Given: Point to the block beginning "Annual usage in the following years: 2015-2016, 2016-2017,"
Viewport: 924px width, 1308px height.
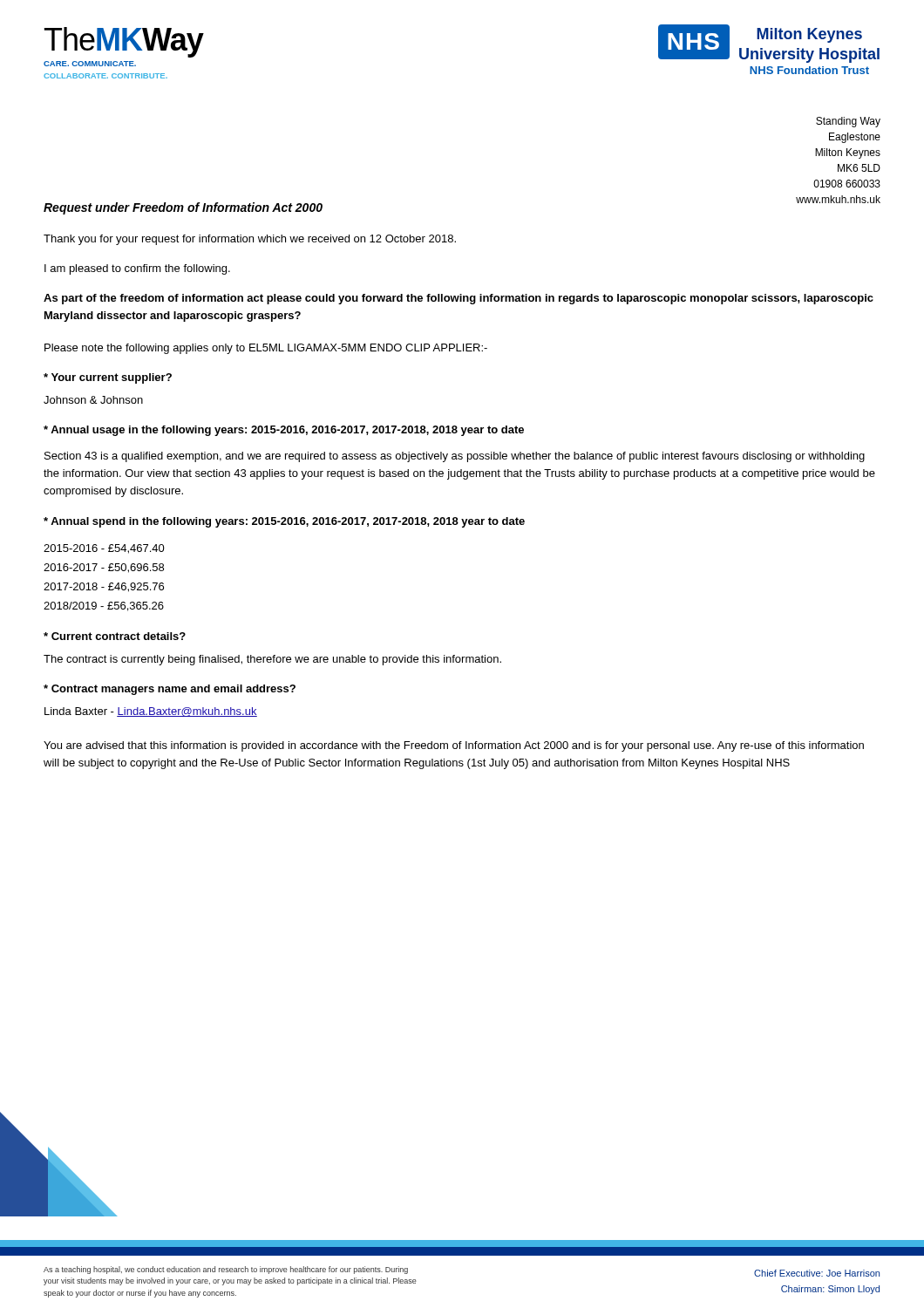Looking at the screenshot, I should tap(284, 429).
